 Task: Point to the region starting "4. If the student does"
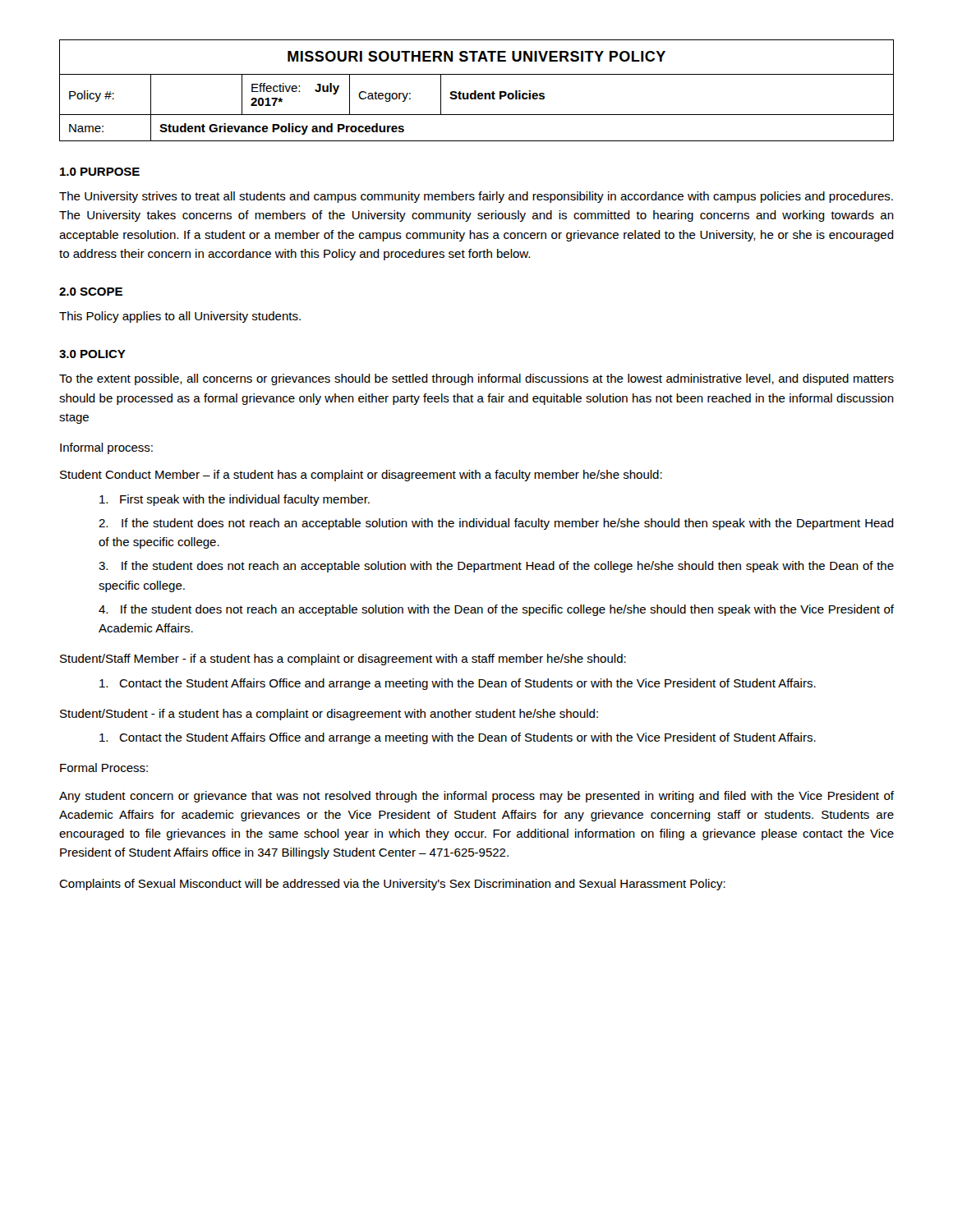[496, 618]
